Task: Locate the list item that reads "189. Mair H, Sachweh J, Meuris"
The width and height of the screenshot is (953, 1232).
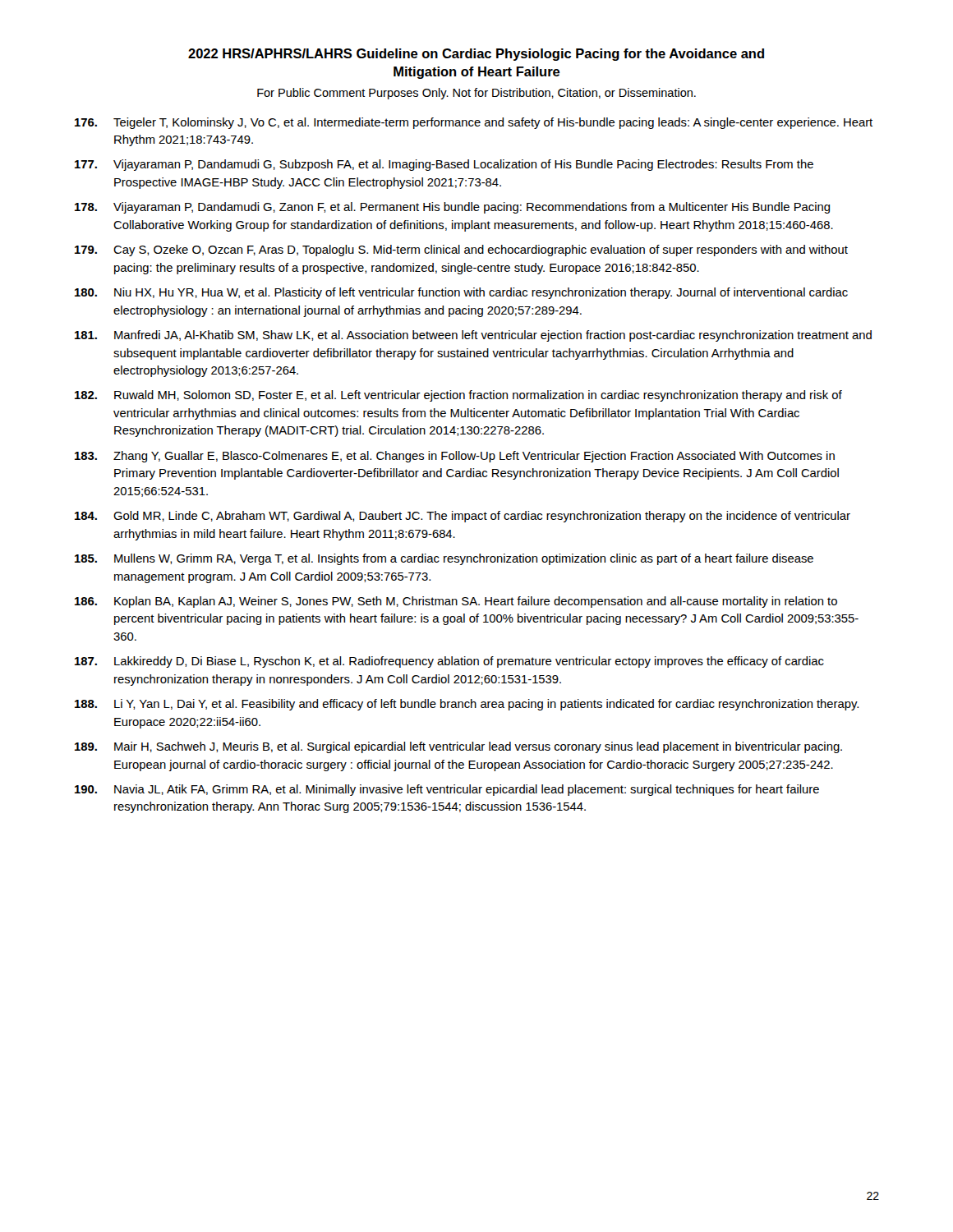Action: tap(476, 756)
